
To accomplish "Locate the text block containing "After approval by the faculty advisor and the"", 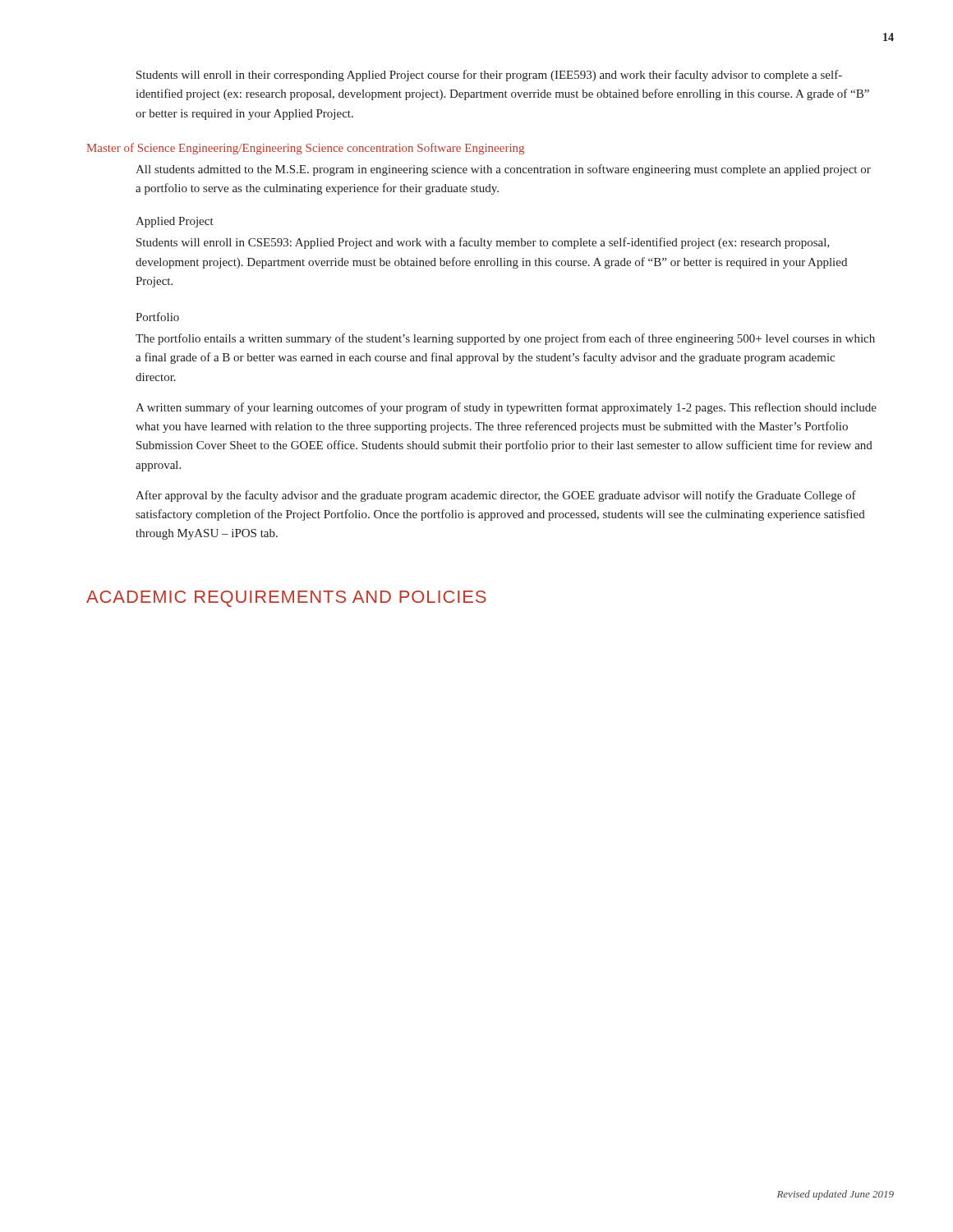I will 500,514.
